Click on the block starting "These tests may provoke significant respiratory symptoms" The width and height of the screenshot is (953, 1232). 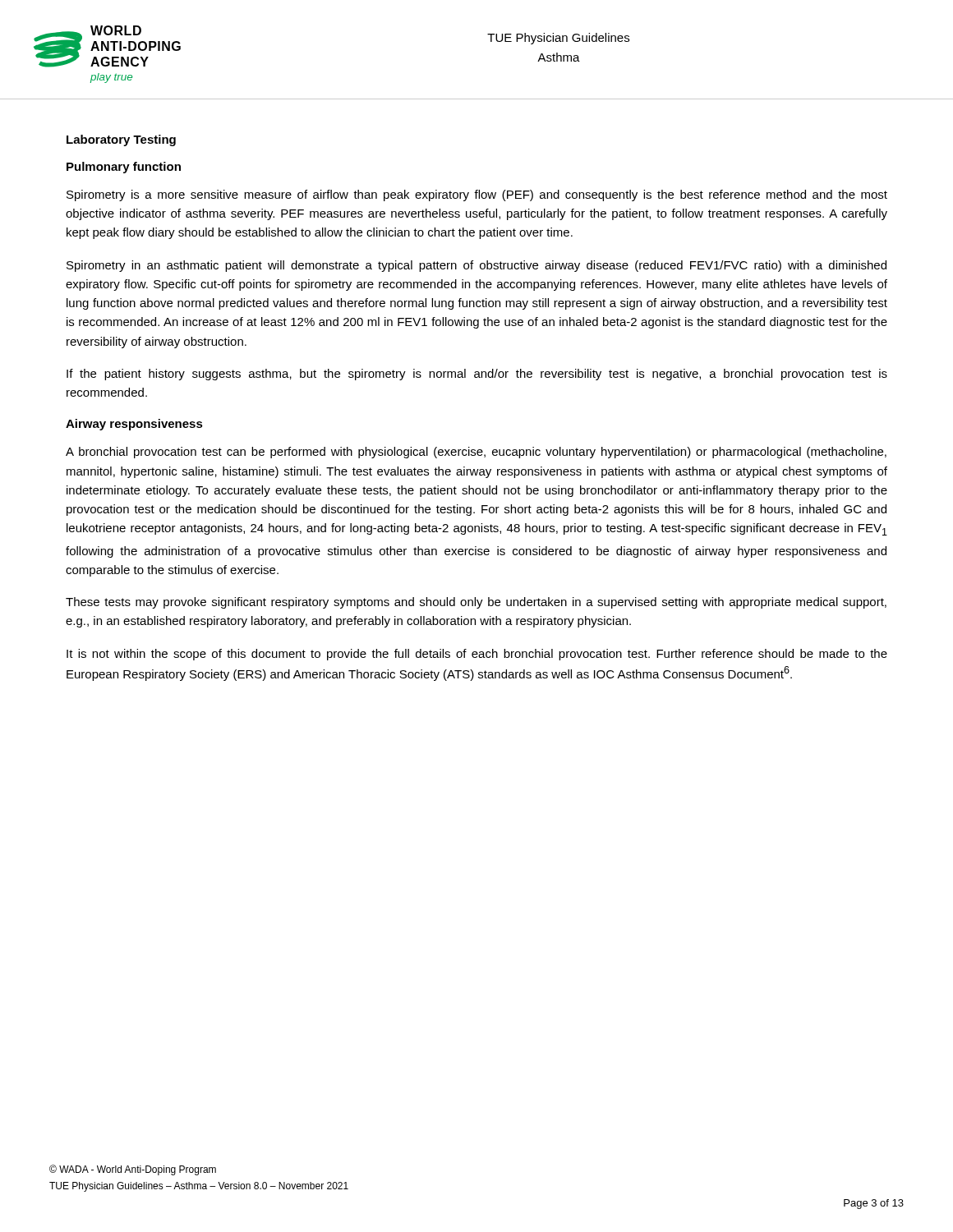pos(476,611)
